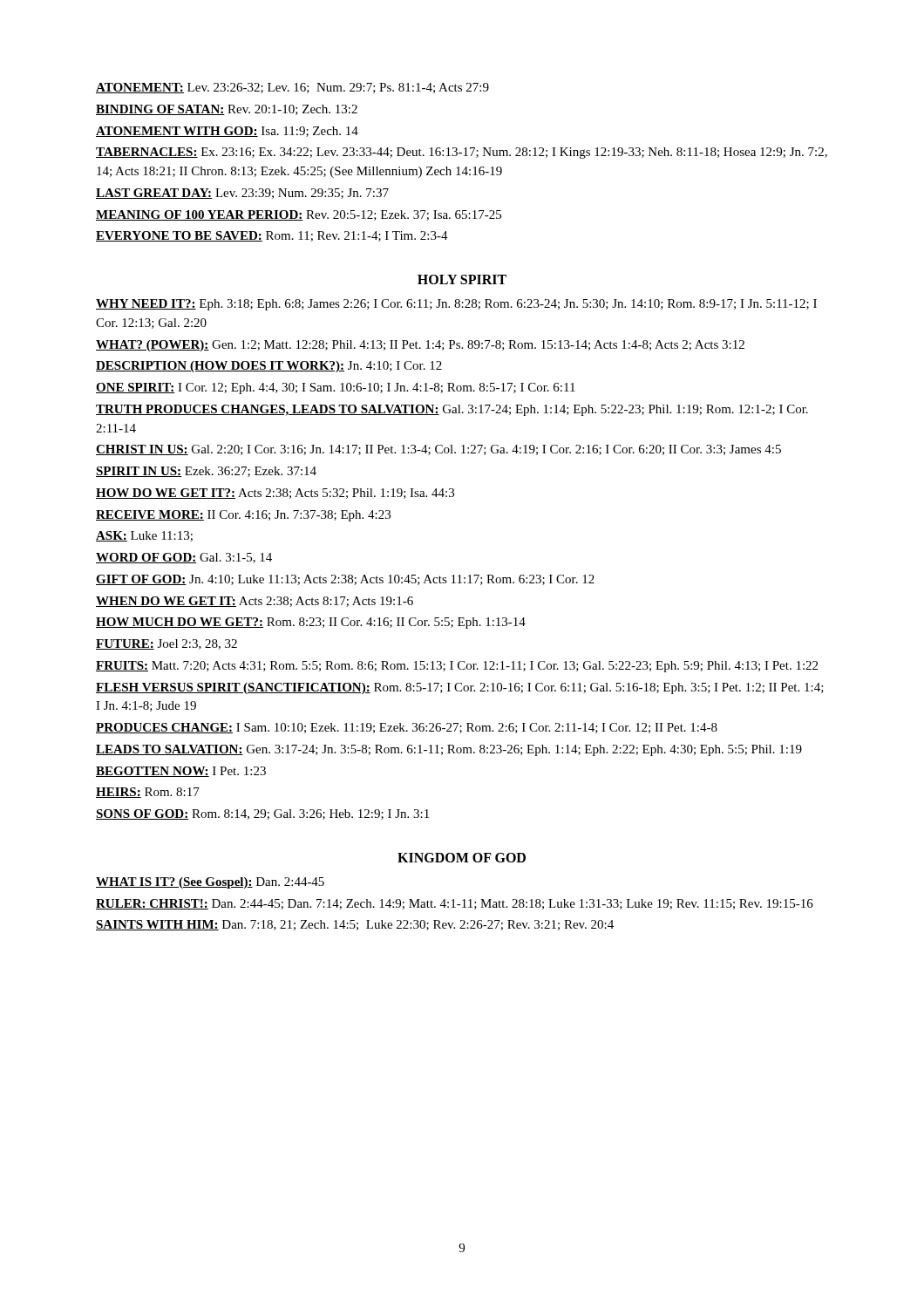Screen dimensions: 1308x924
Task: Find the list item that says "WHAT IS IT? (See Gospel): Dan."
Action: (210, 881)
